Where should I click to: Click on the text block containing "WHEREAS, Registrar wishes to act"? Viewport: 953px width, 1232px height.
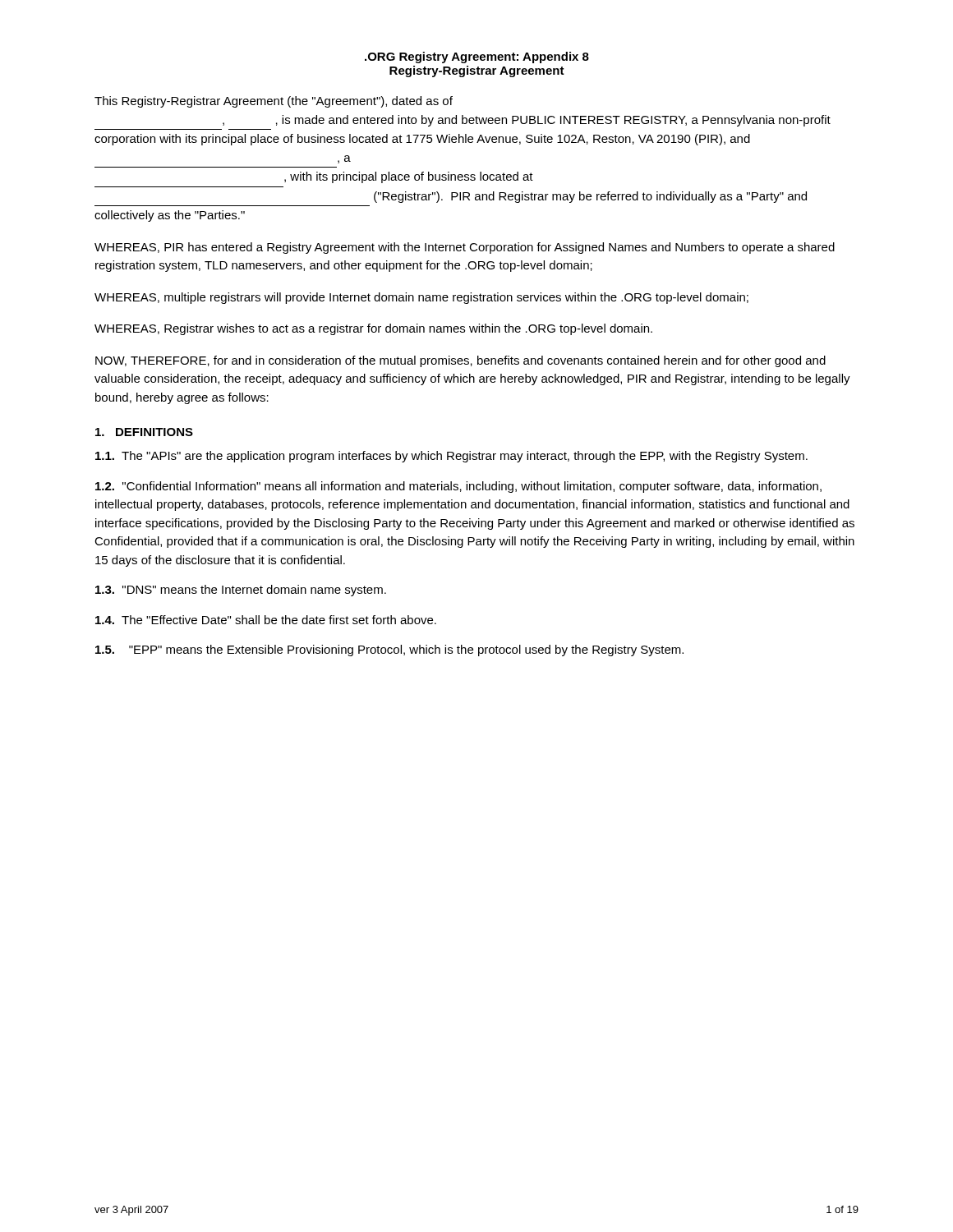coord(374,328)
